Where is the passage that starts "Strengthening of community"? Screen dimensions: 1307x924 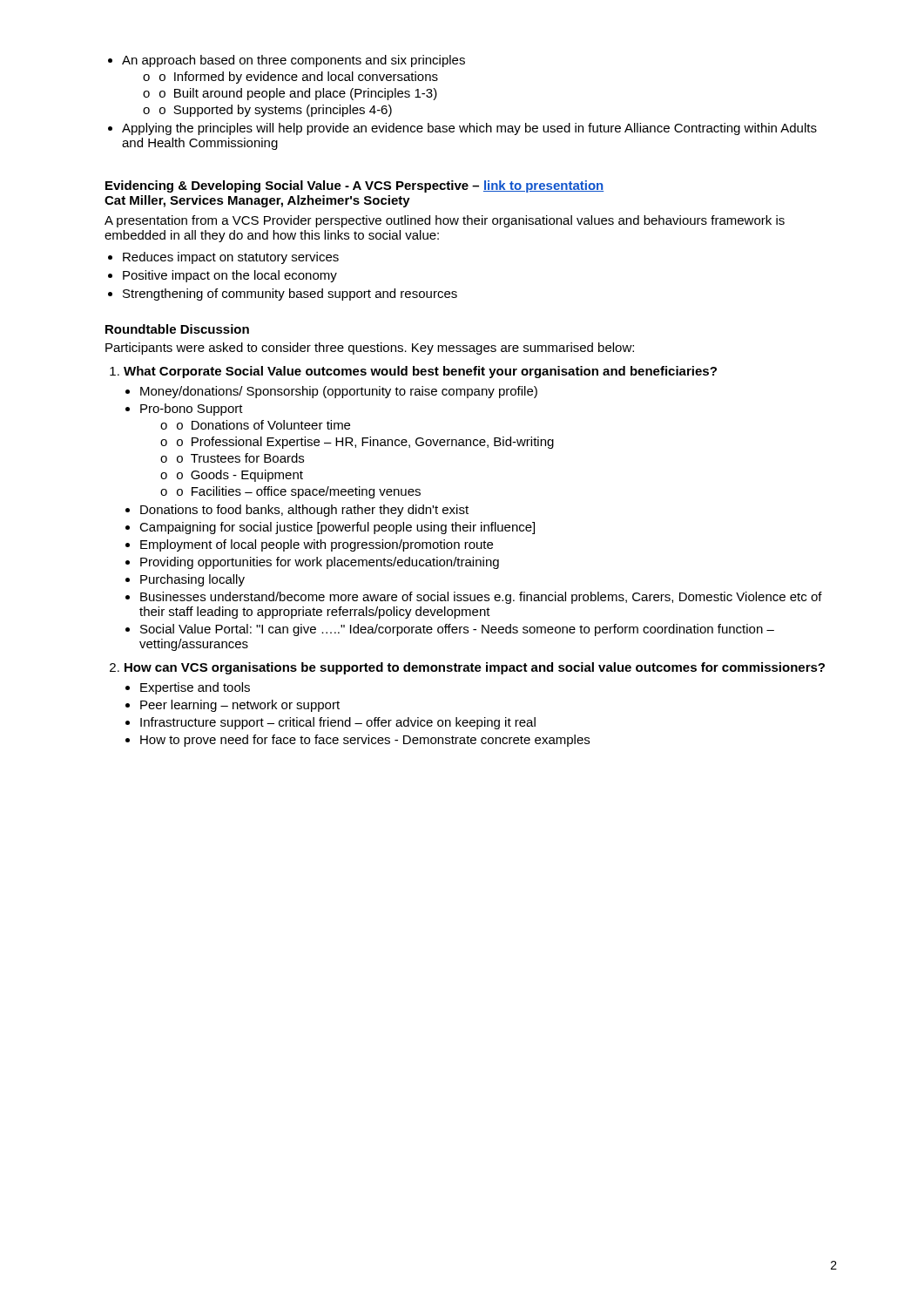pyautogui.click(x=283, y=295)
